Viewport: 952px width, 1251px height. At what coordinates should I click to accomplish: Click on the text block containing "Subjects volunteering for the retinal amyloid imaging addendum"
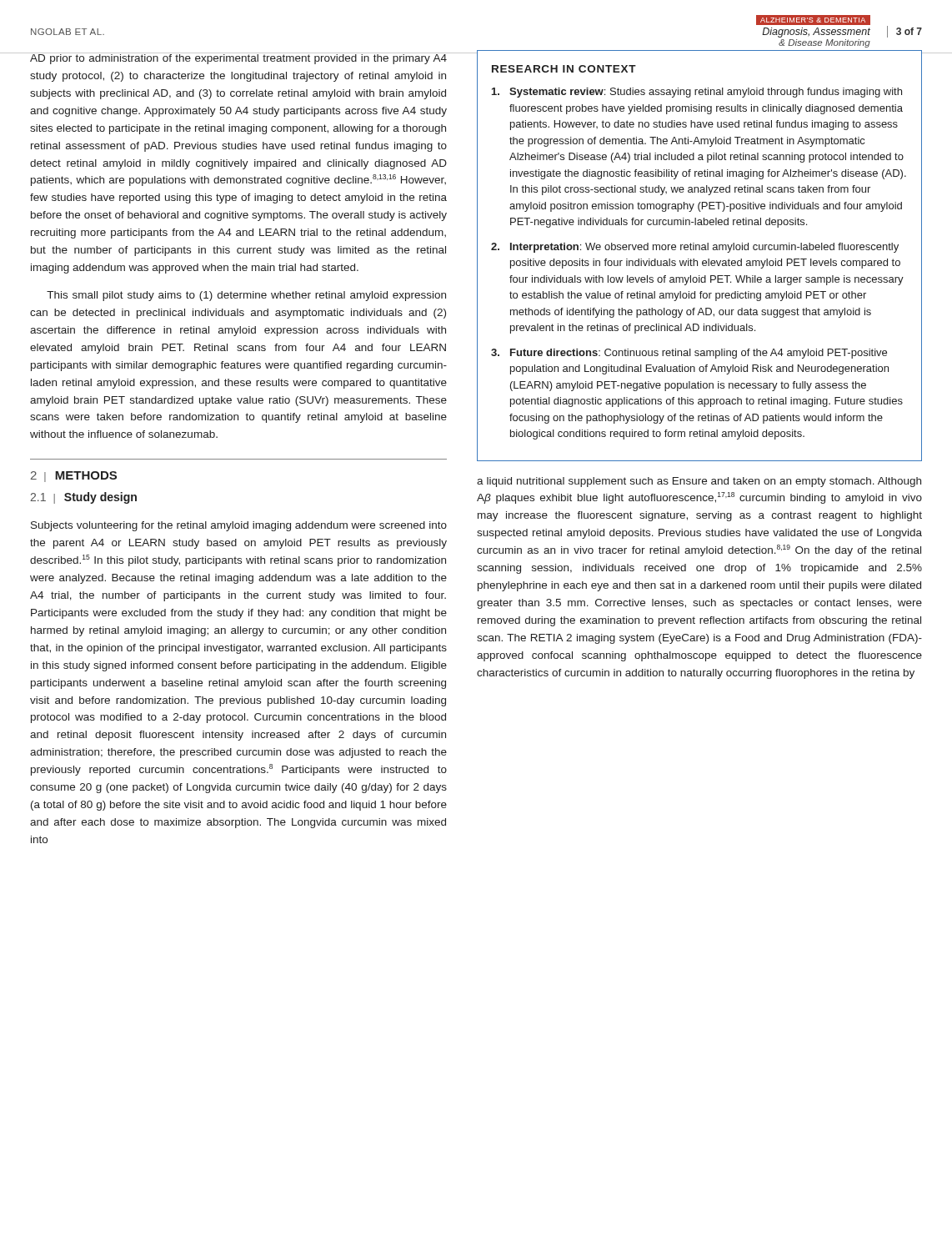pos(238,682)
